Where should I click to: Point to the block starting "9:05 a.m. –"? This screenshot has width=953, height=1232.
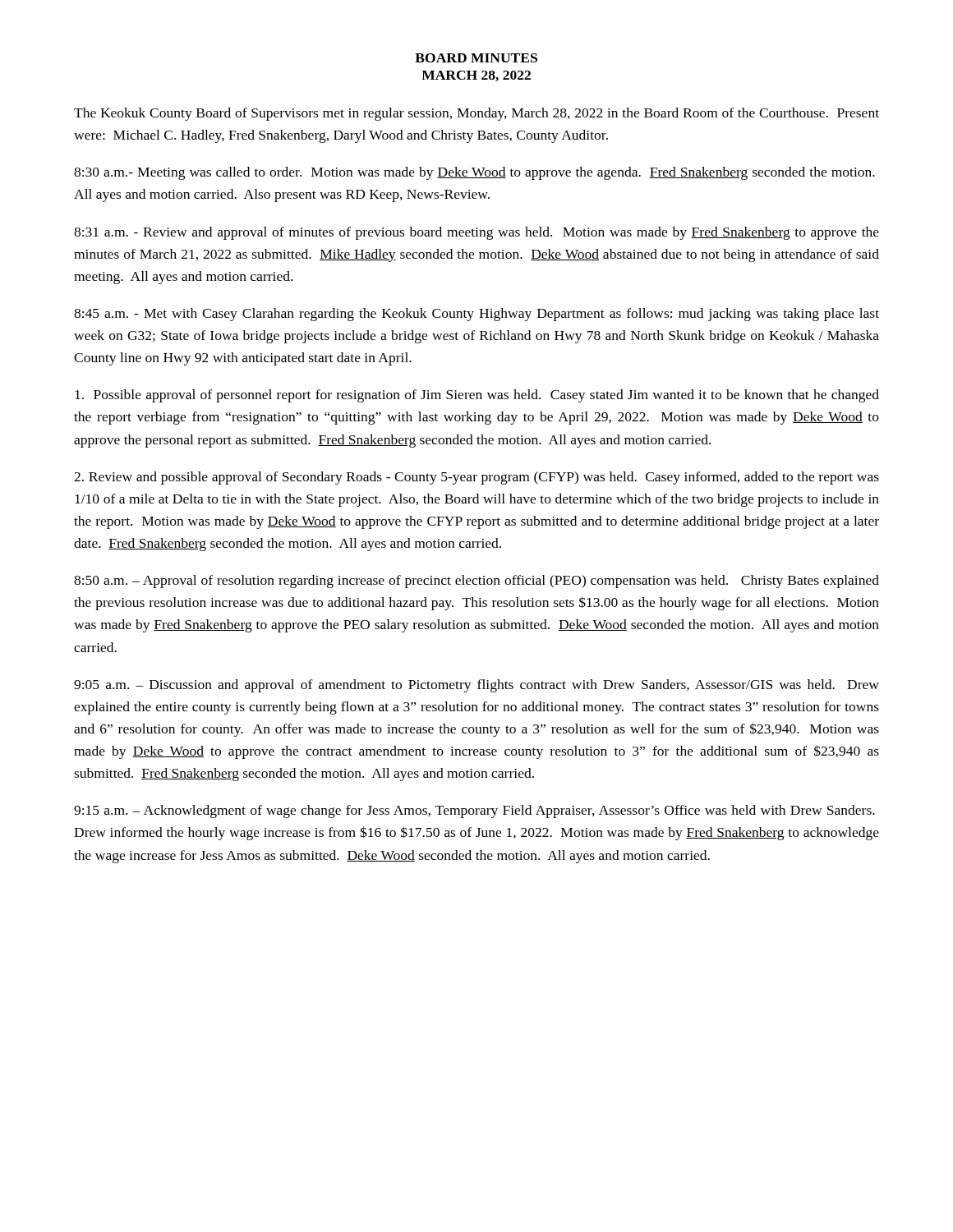(476, 728)
